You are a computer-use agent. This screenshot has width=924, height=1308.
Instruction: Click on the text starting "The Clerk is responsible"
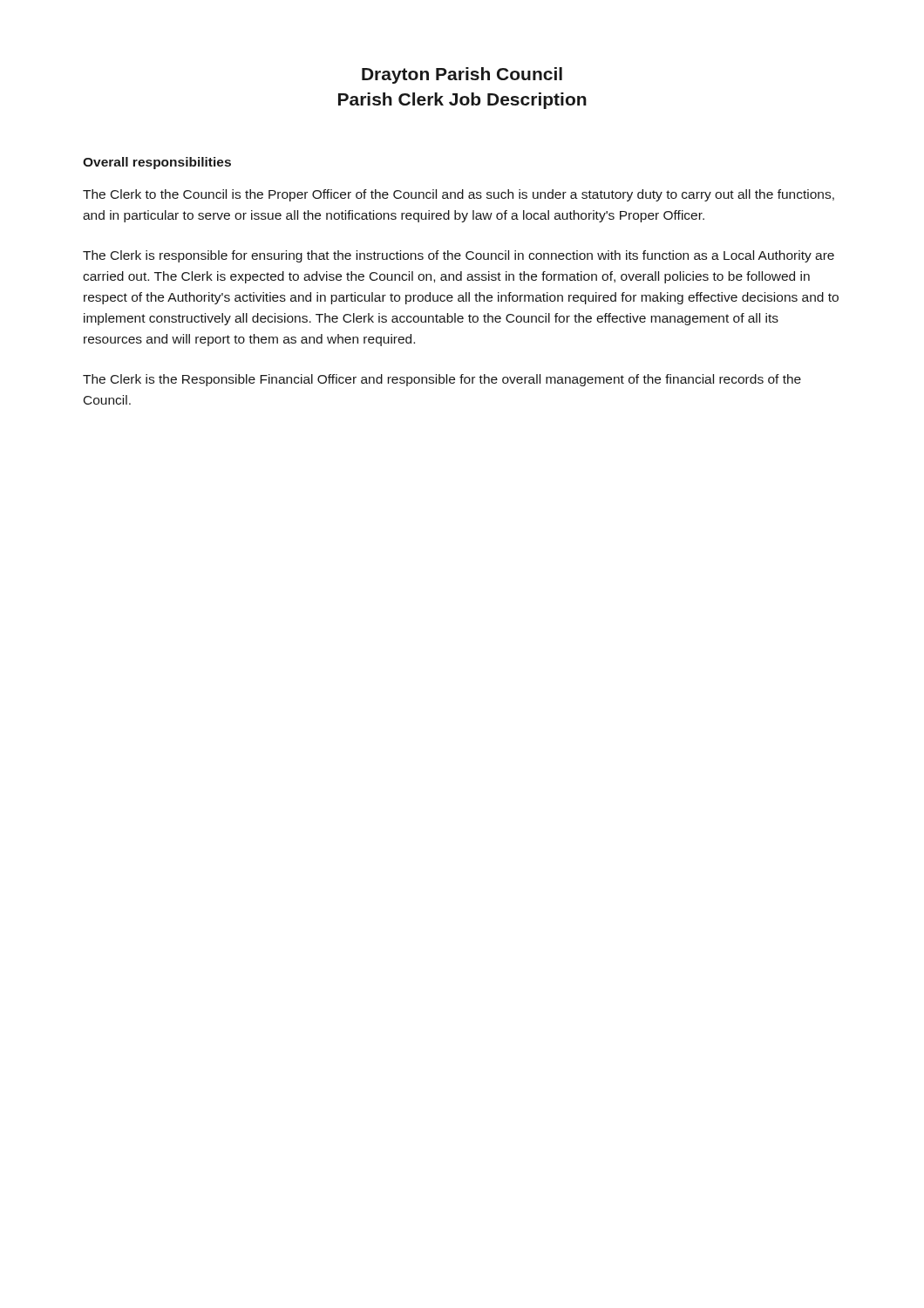pyautogui.click(x=461, y=297)
